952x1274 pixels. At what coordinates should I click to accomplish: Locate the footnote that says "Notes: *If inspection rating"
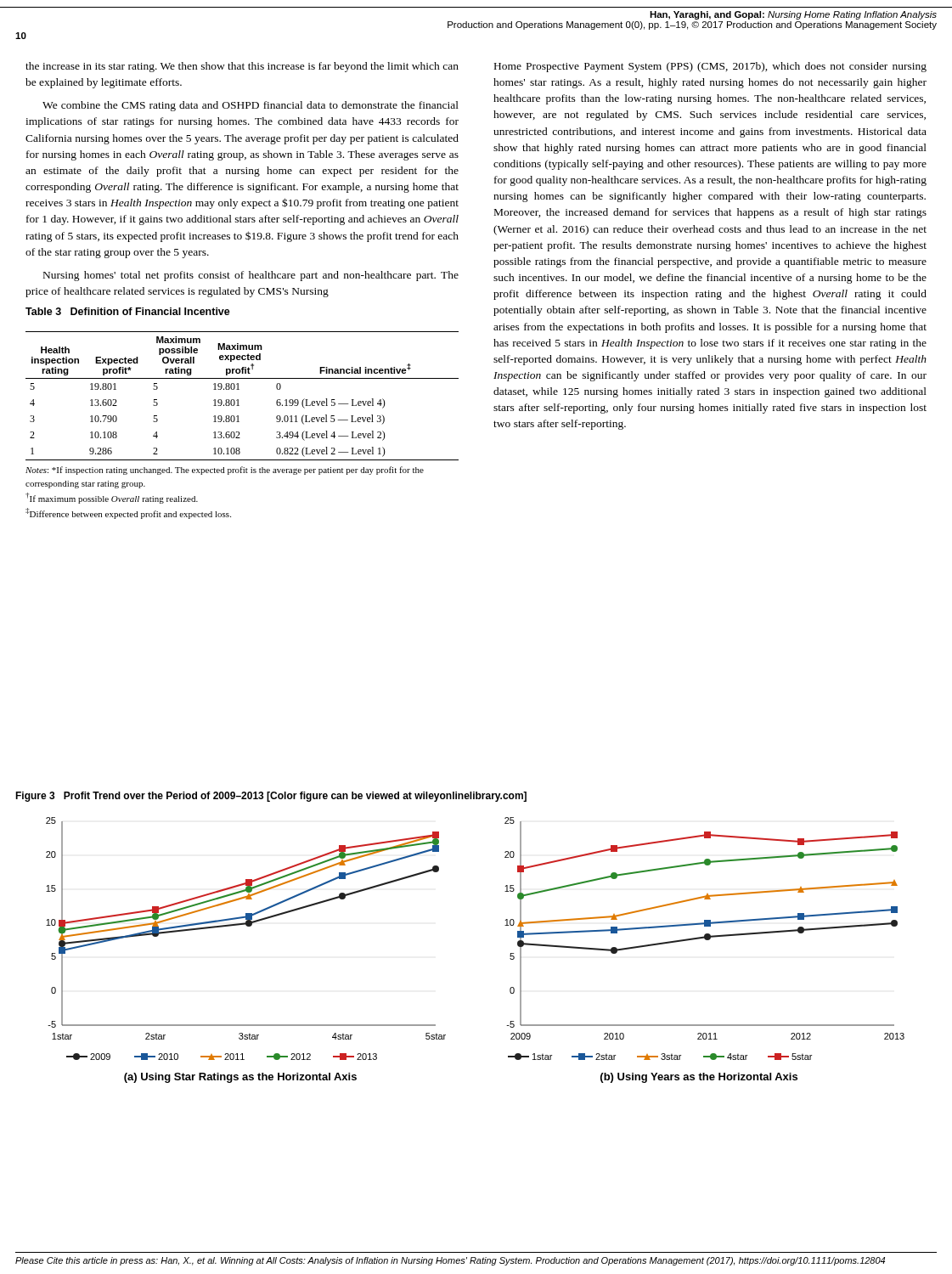(225, 471)
